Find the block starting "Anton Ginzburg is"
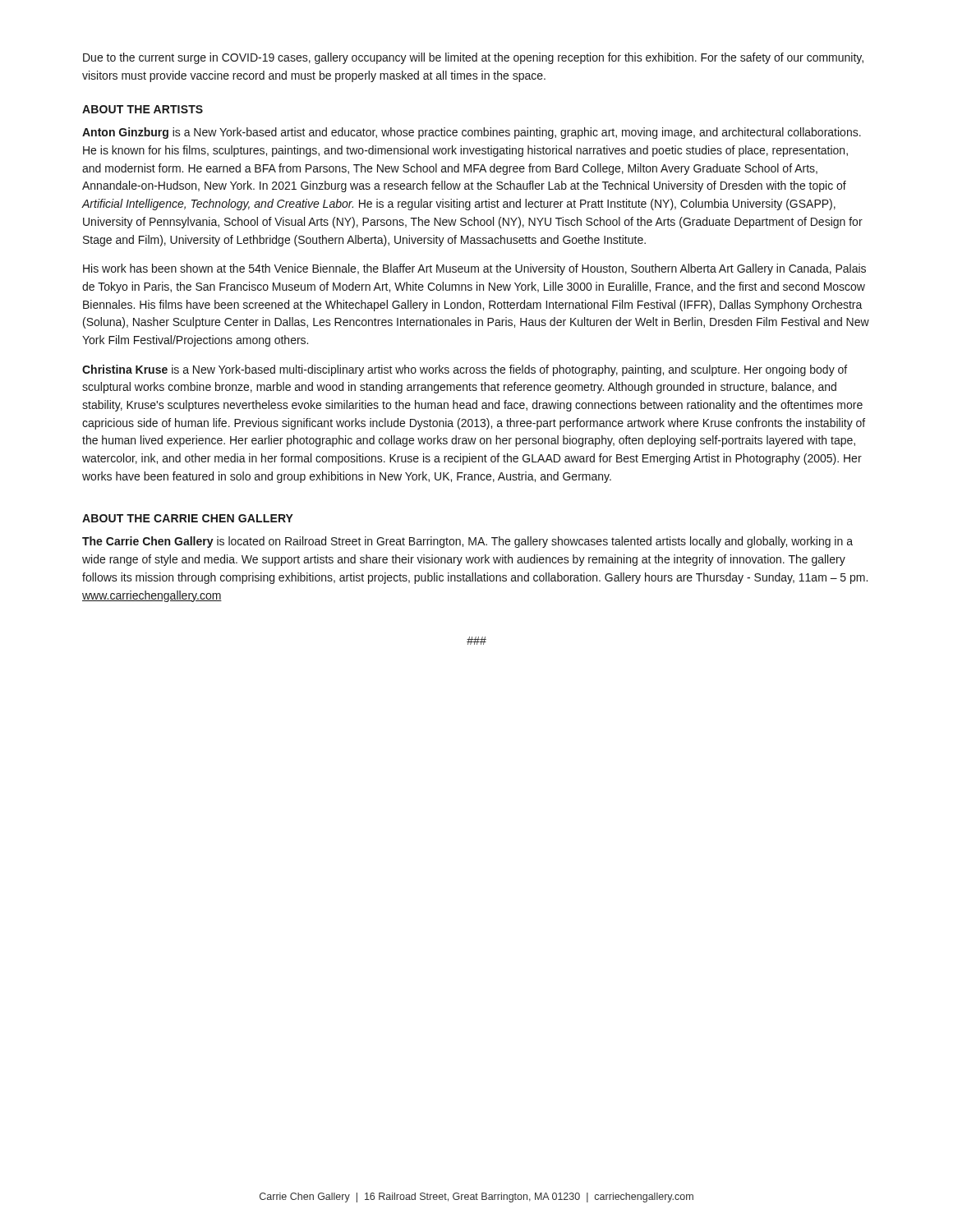The image size is (953, 1232). point(476,187)
